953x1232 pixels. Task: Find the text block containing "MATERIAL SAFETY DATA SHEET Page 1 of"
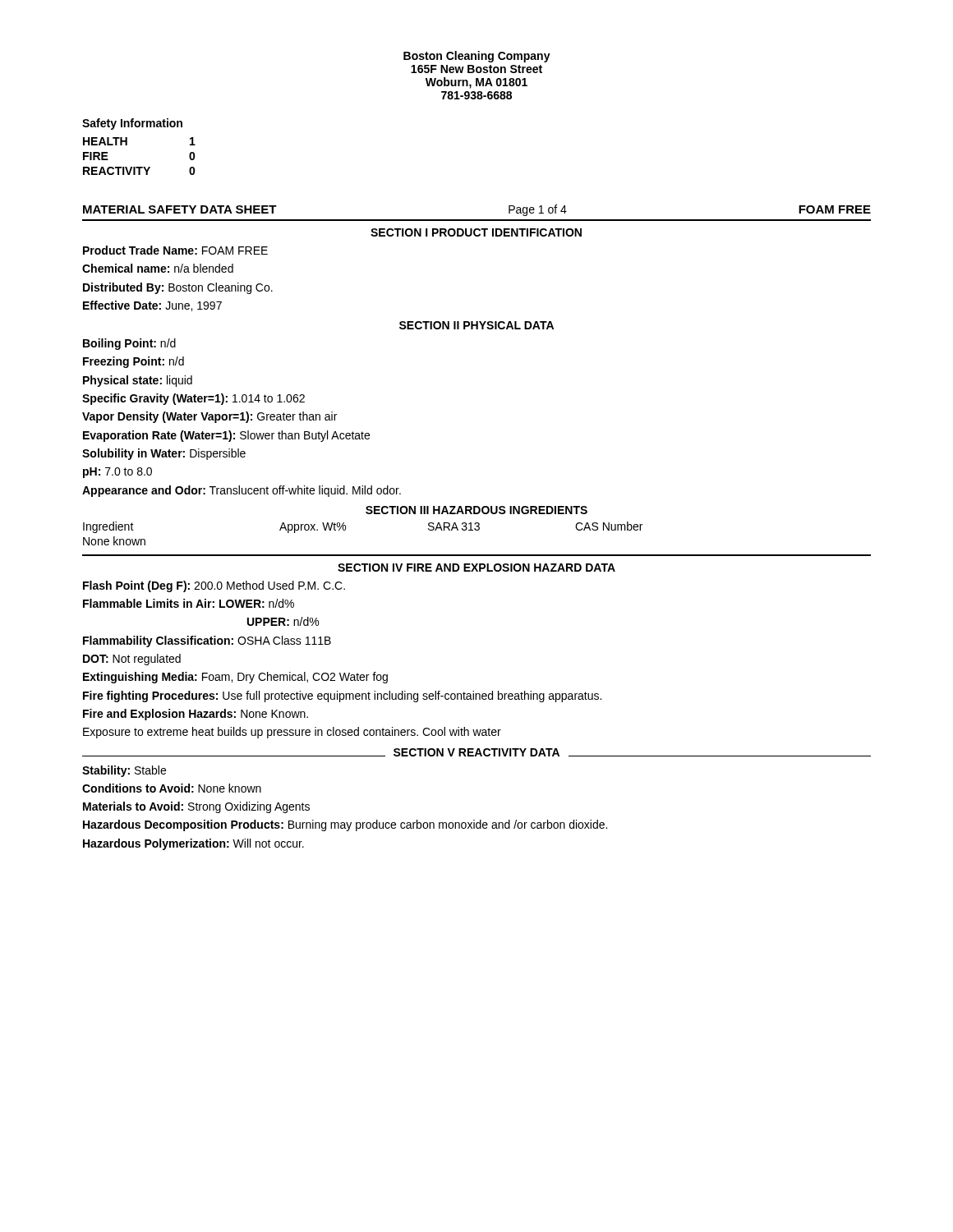tap(476, 209)
